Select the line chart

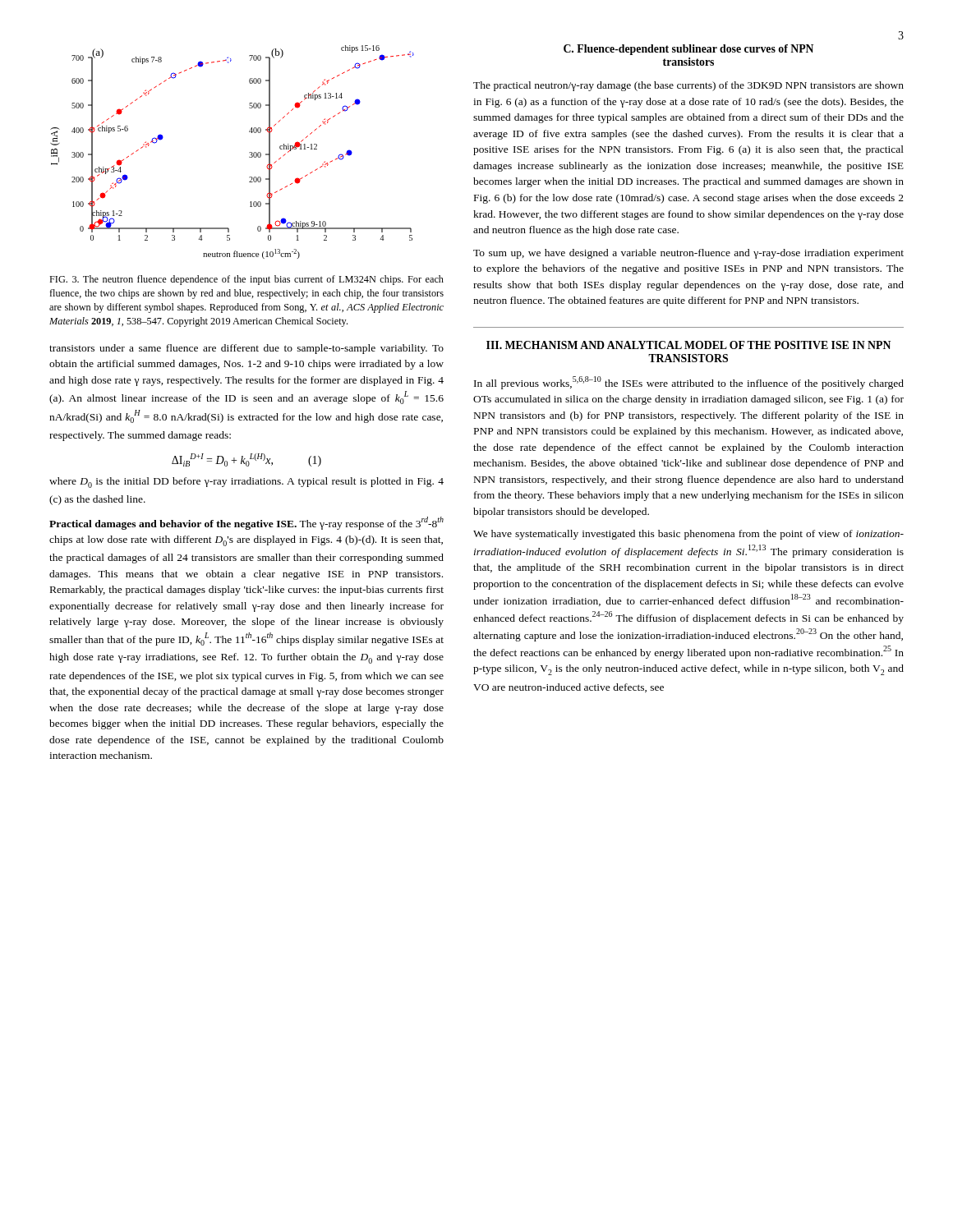(x=246, y=154)
